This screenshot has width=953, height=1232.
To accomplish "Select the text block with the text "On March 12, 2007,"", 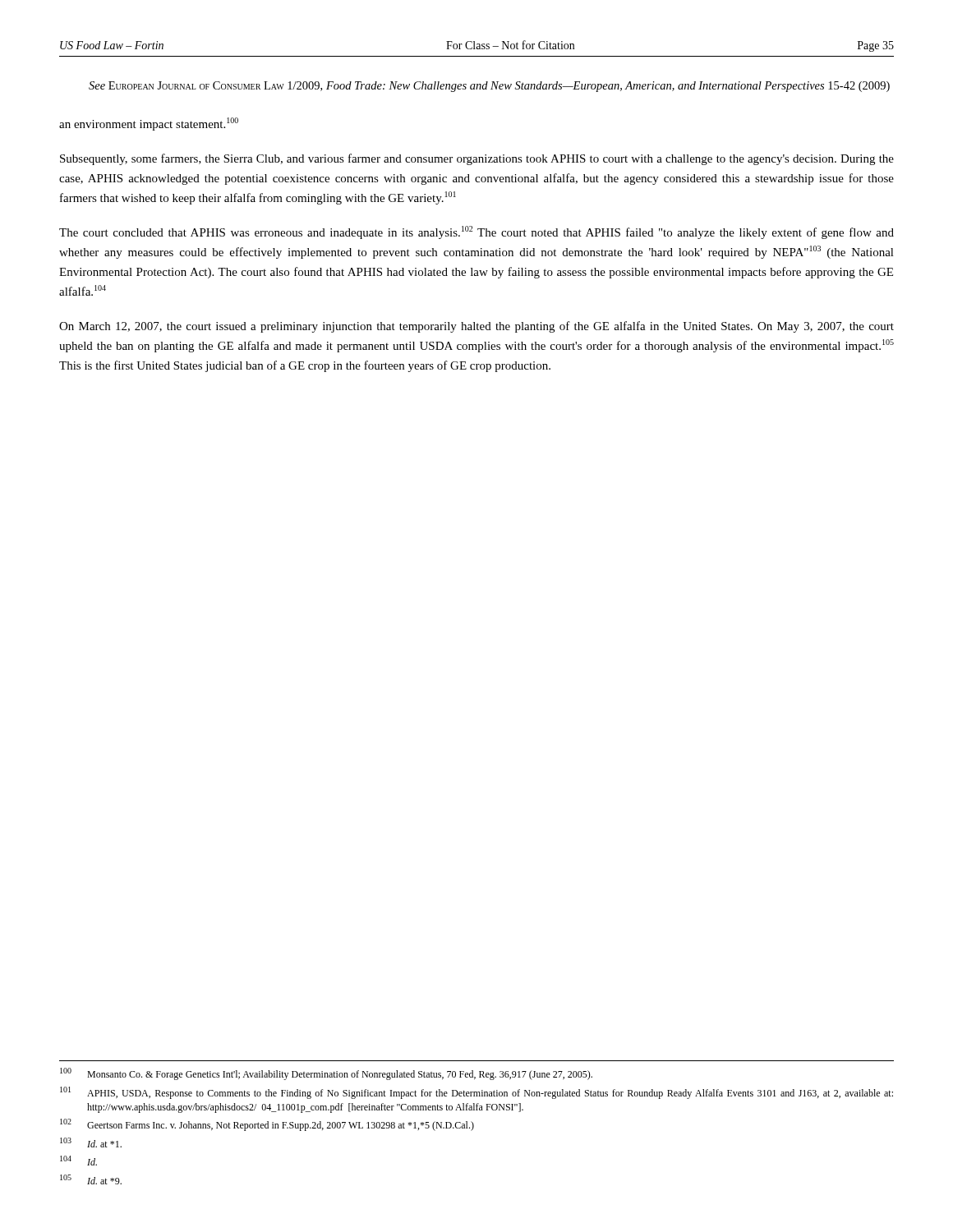I will click(x=476, y=346).
